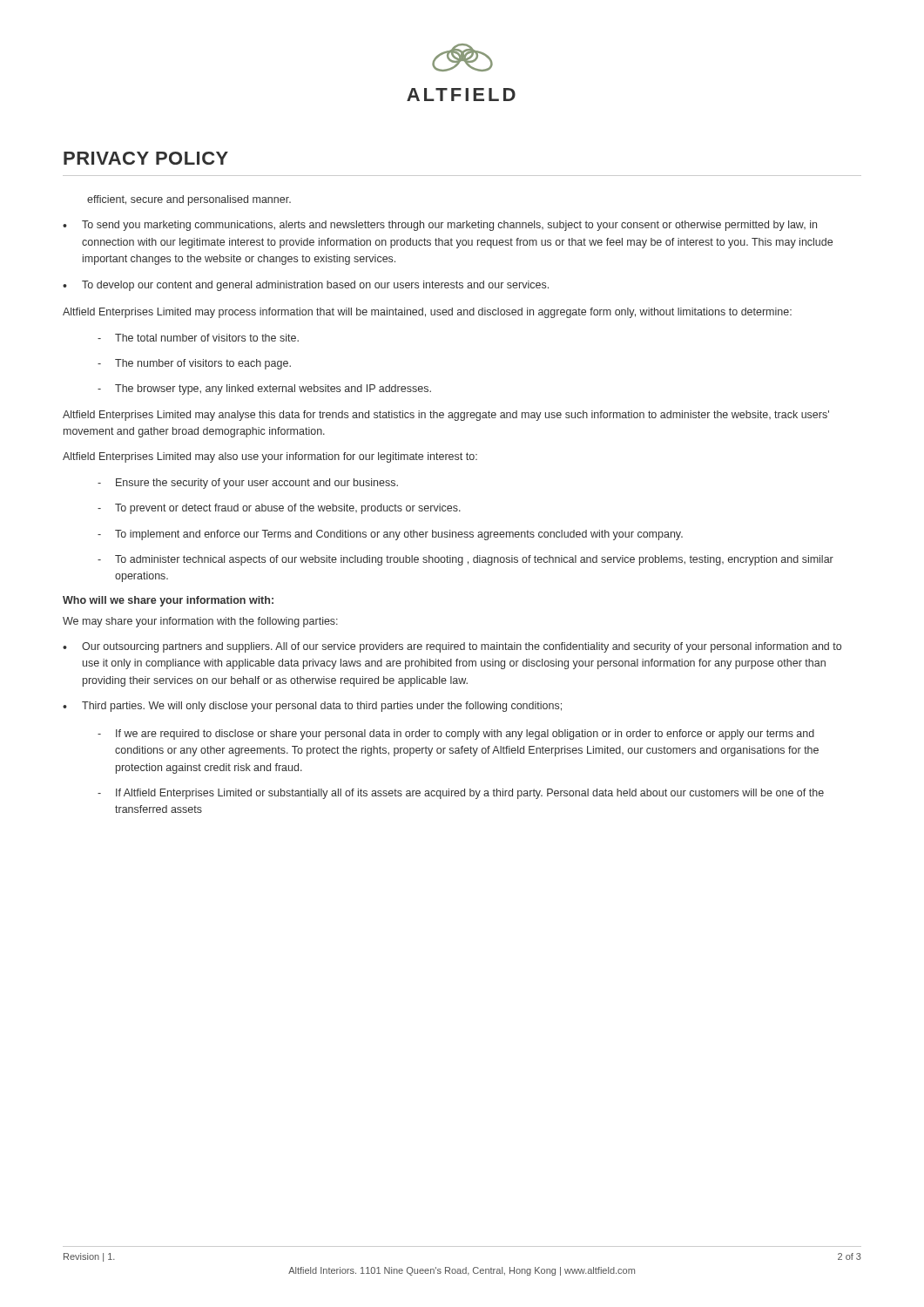Navigate to the text block starting "- The total number of"
The height and width of the screenshot is (1307, 924).
[x=198, y=338]
